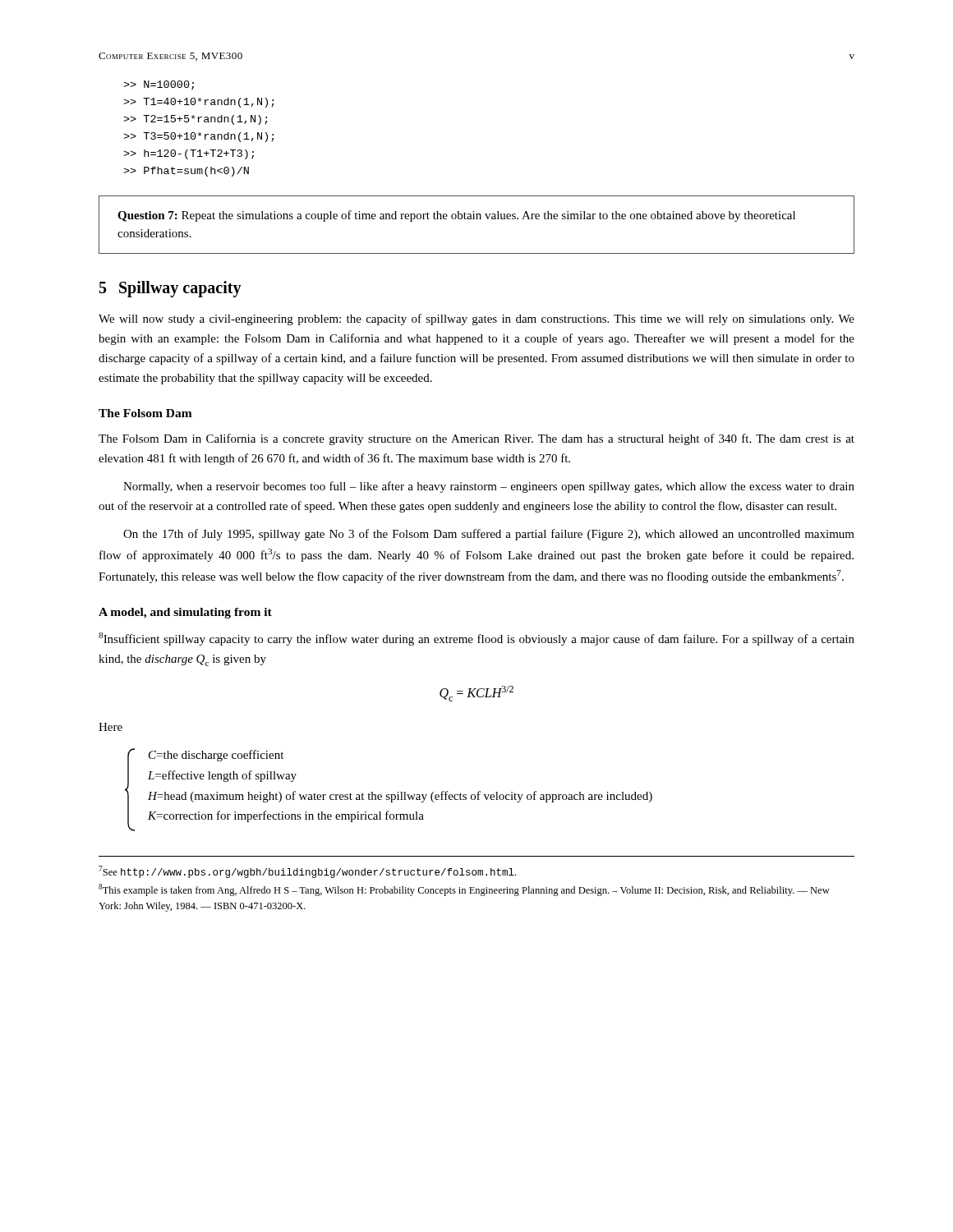Viewport: 953px width, 1232px height.
Task: Select the passage starting "8This example is taken"
Action: pyautogui.click(x=464, y=897)
